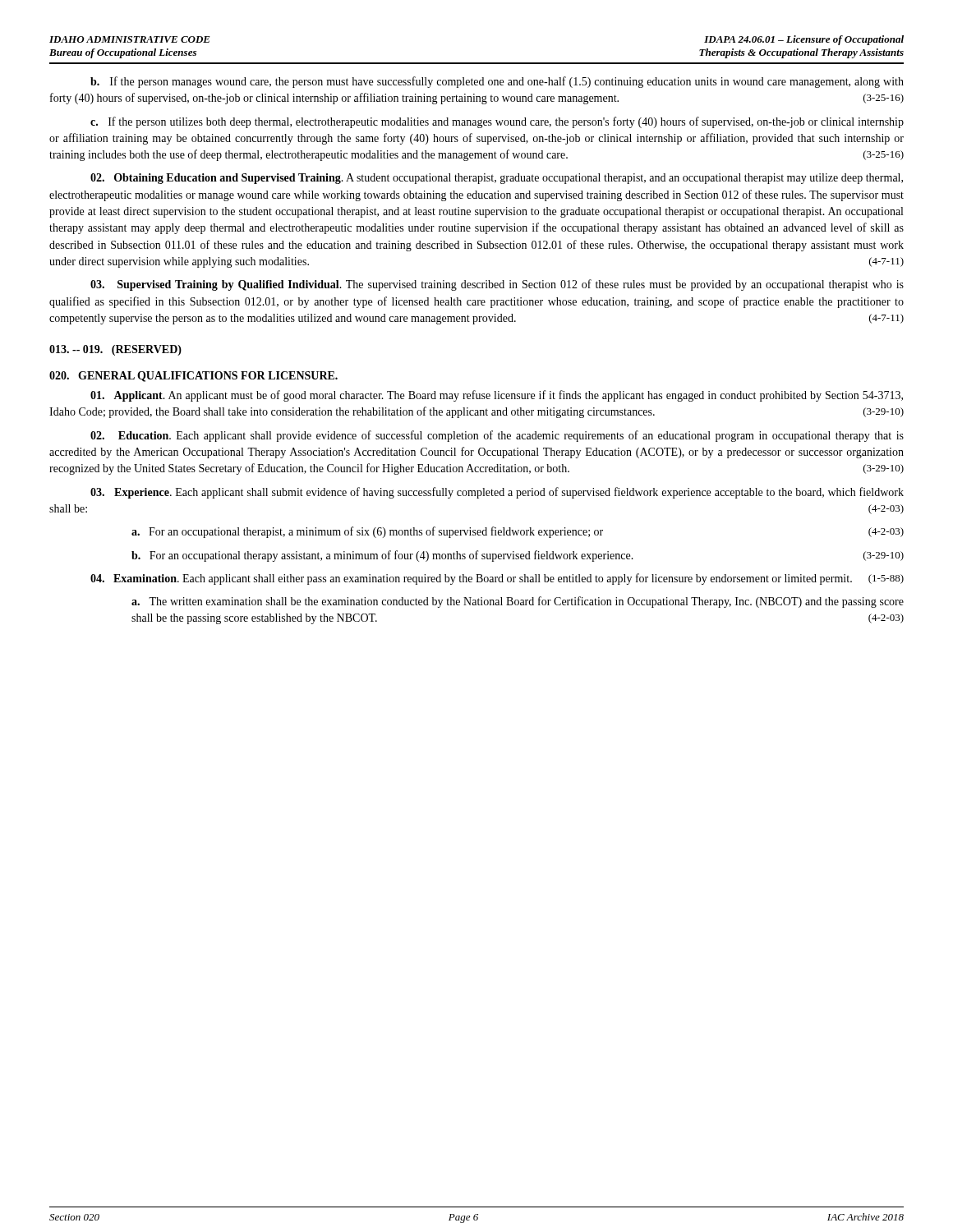Navigate to the passage starting "013. -- 019. (RESERVED)"

point(115,350)
